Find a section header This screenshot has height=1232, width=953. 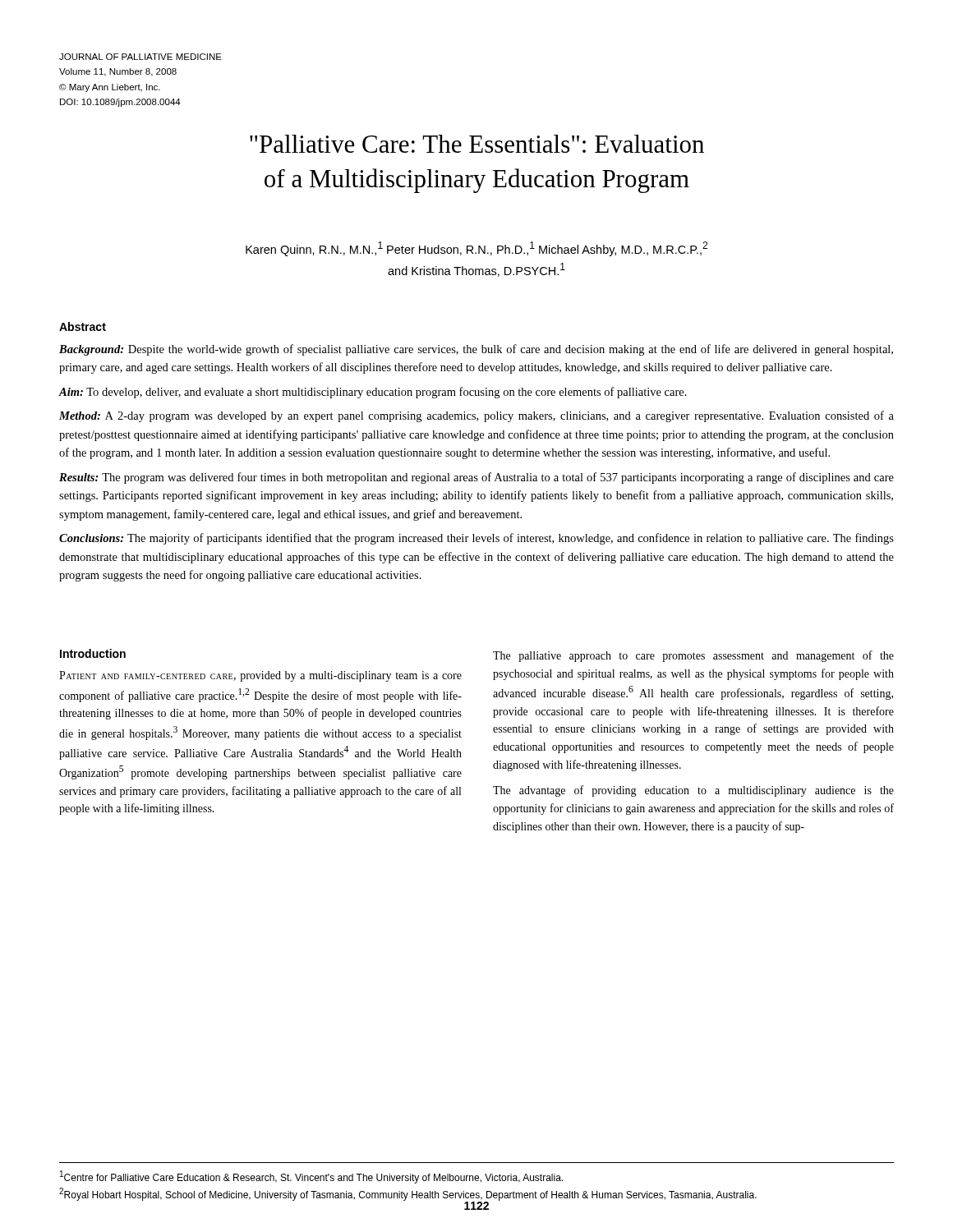click(93, 654)
